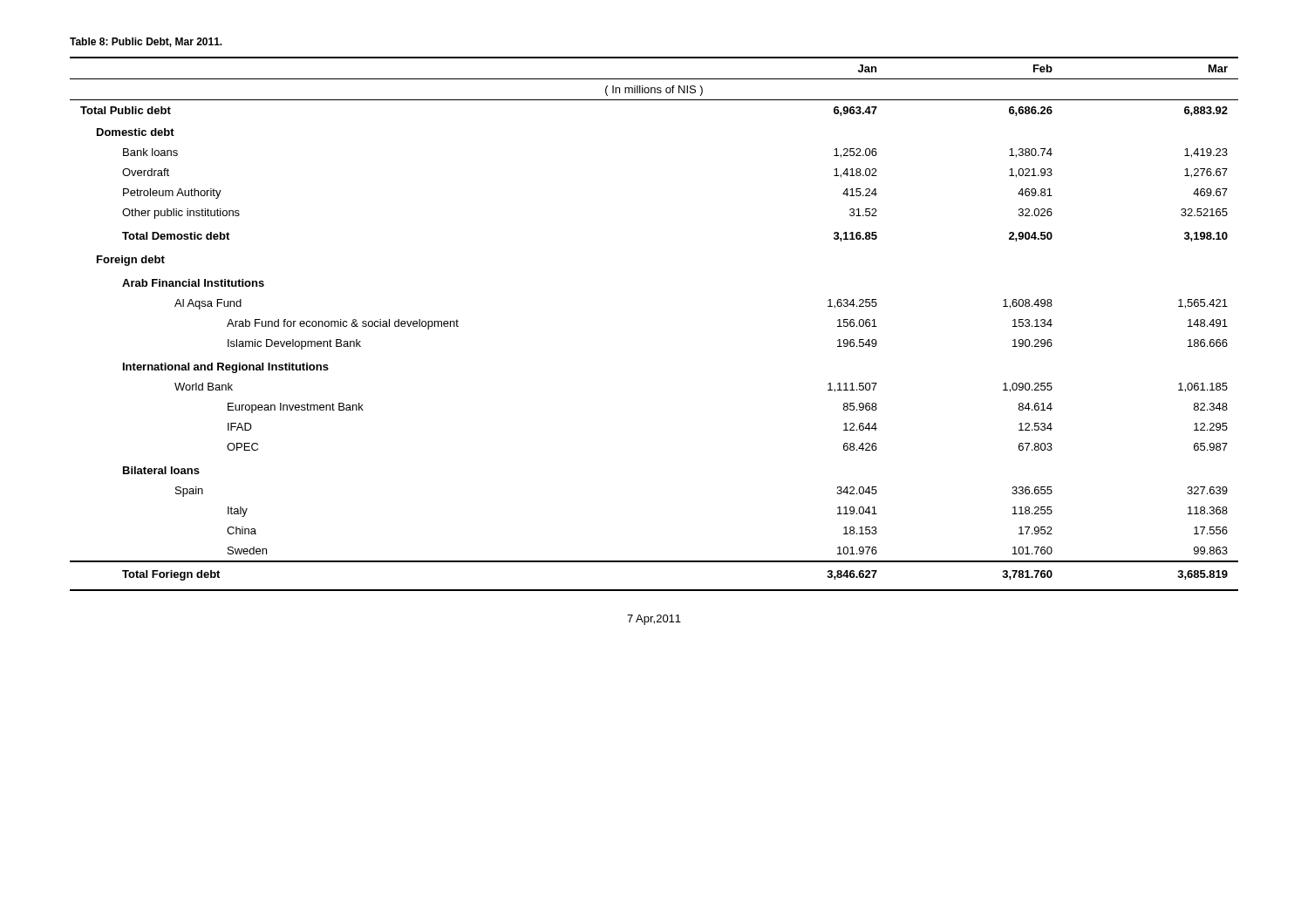The height and width of the screenshot is (924, 1308).
Task: Select the caption
Action: [146, 42]
